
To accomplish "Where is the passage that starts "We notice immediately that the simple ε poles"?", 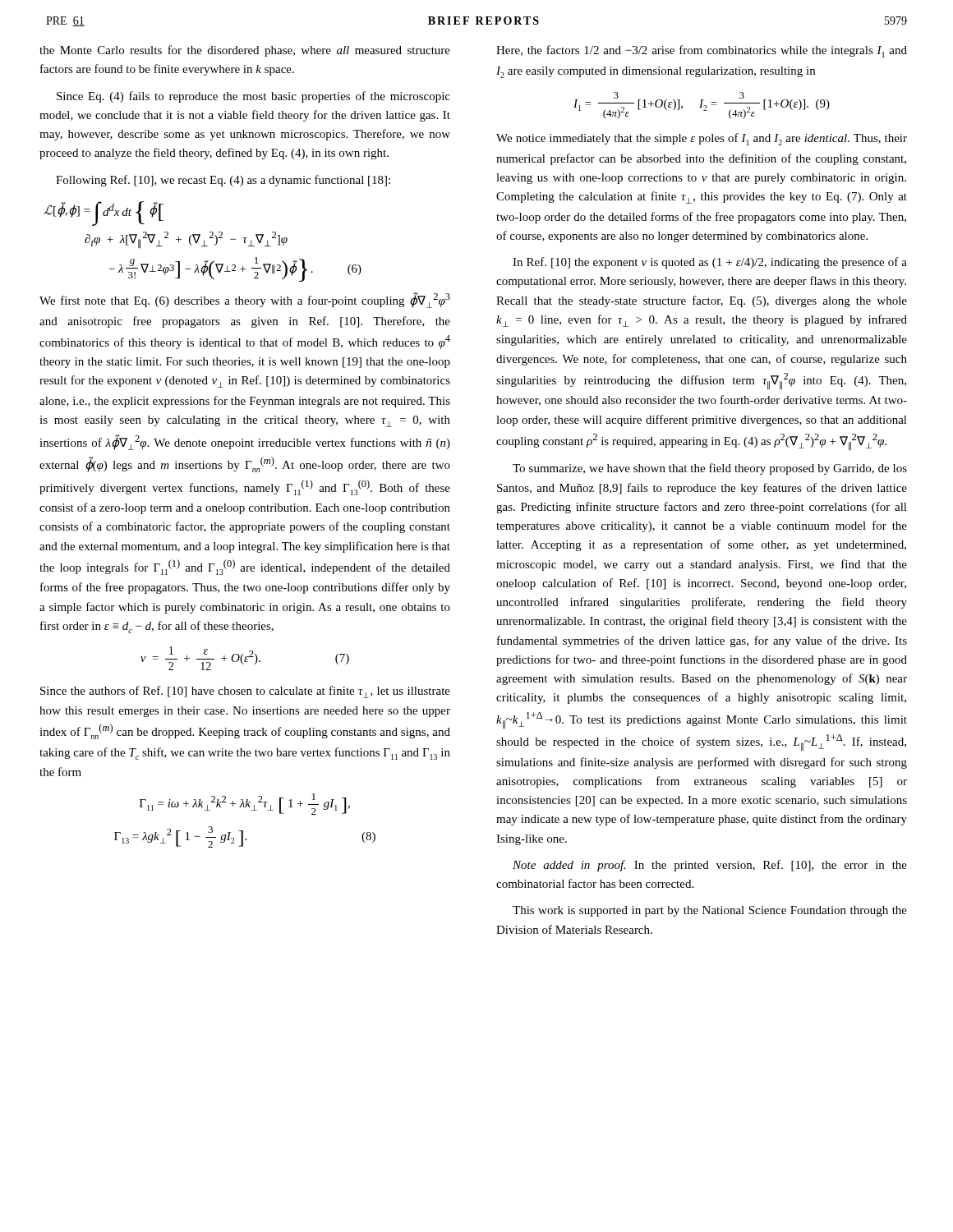I will (x=702, y=534).
